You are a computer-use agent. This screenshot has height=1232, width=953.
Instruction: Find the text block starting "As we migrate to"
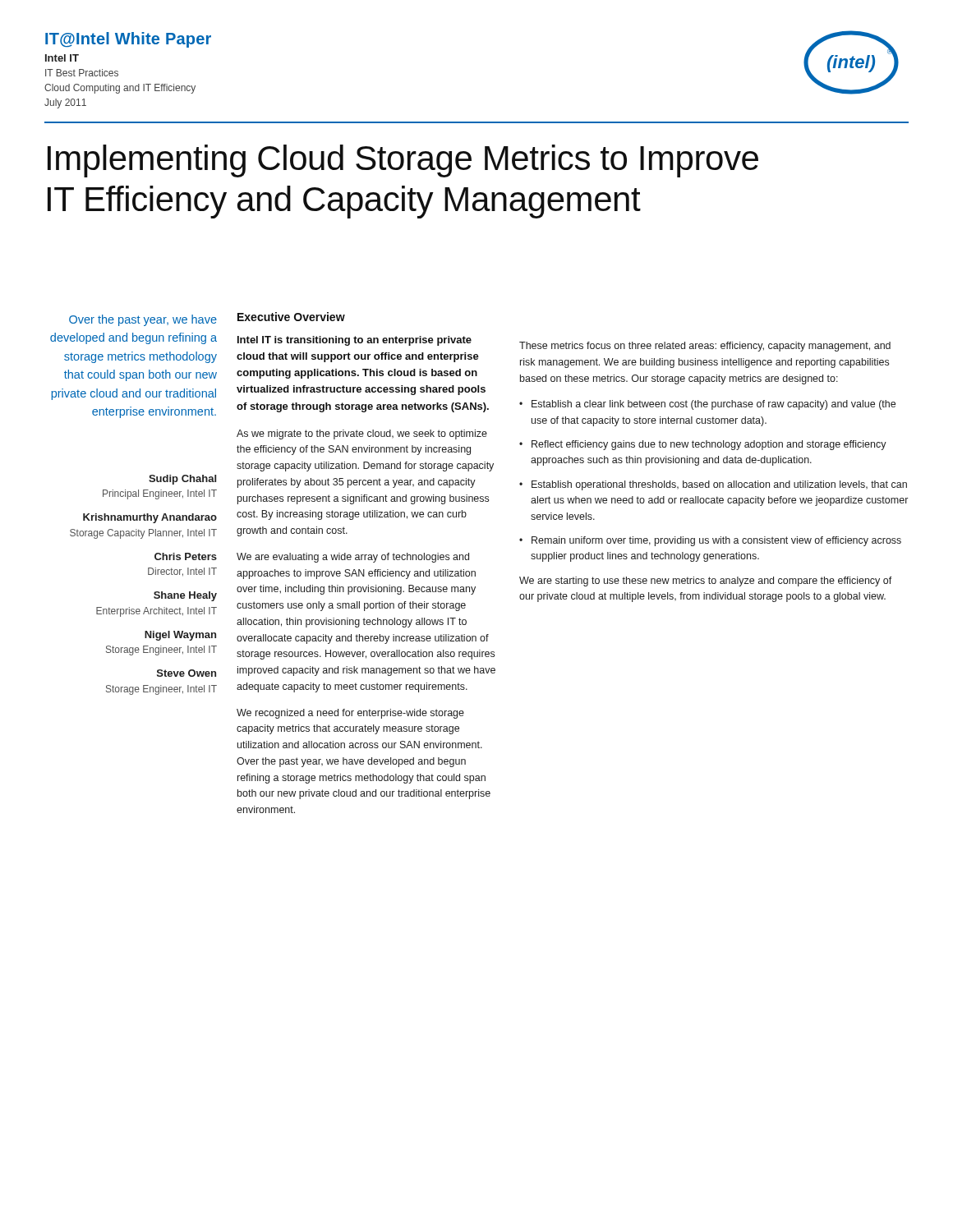(x=366, y=483)
